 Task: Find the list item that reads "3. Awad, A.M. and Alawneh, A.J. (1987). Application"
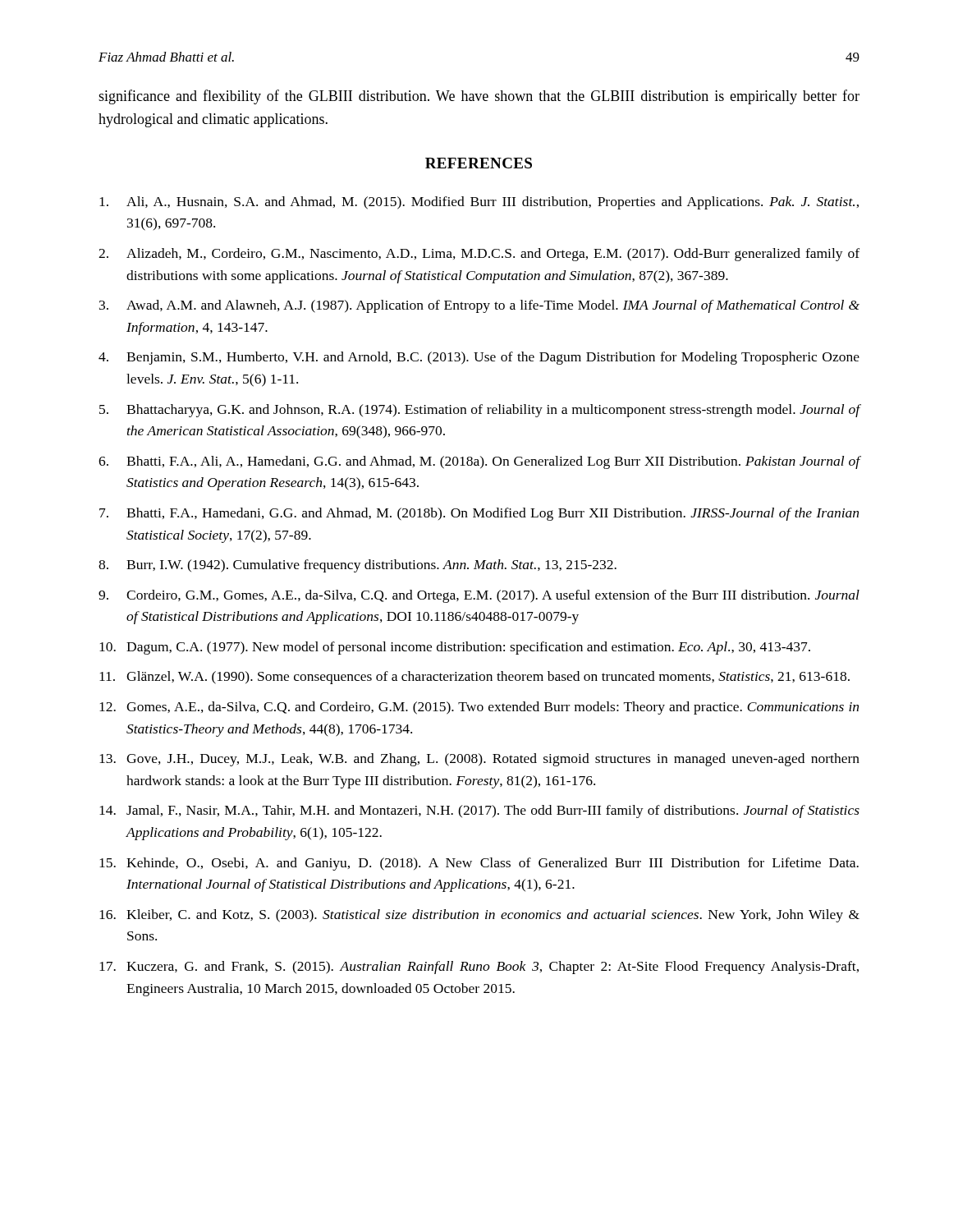[479, 316]
